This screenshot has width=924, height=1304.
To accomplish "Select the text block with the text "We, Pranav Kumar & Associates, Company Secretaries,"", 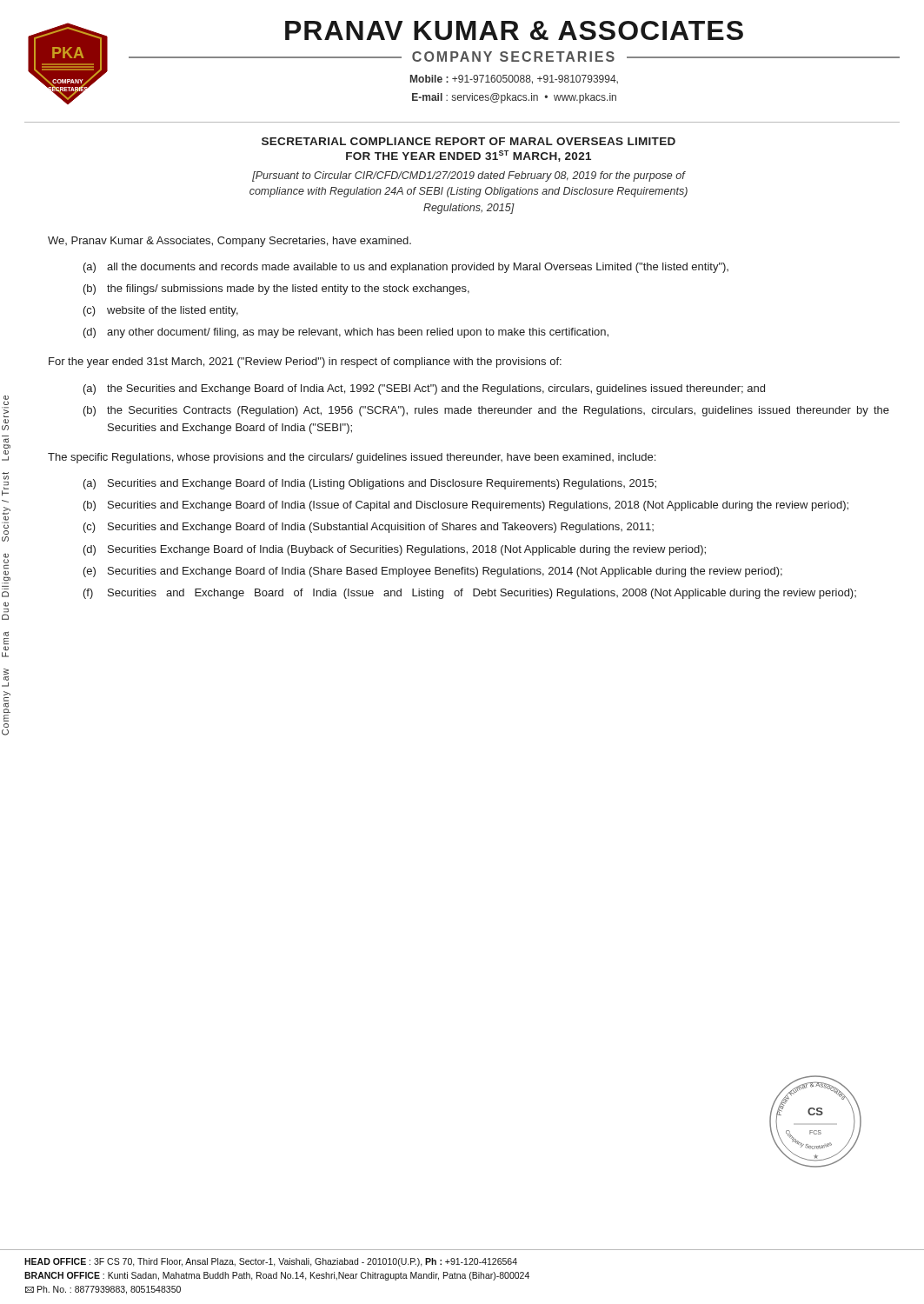I will pos(230,240).
